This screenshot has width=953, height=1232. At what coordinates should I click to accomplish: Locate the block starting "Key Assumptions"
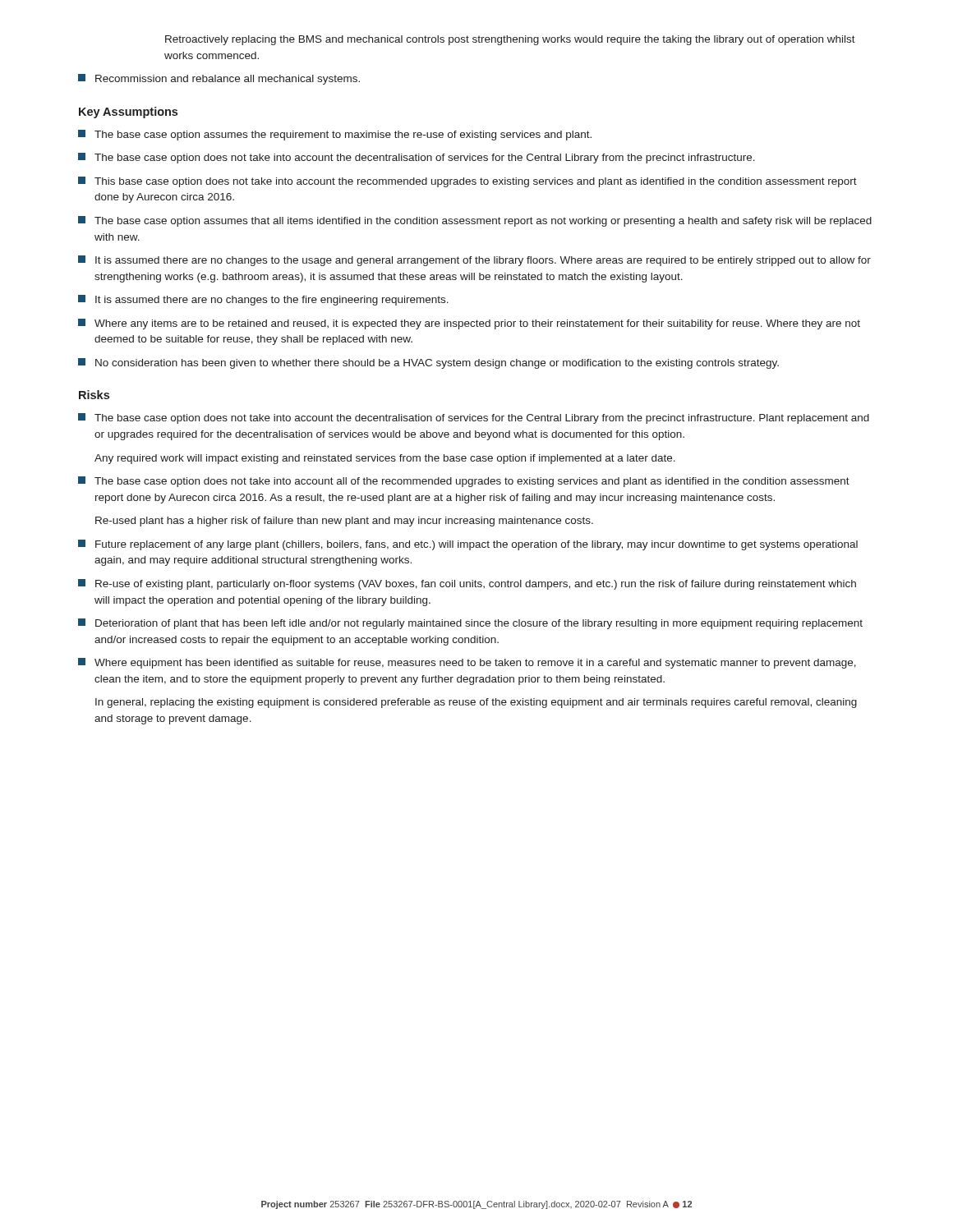pyautogui.click(x=128, y=111)
